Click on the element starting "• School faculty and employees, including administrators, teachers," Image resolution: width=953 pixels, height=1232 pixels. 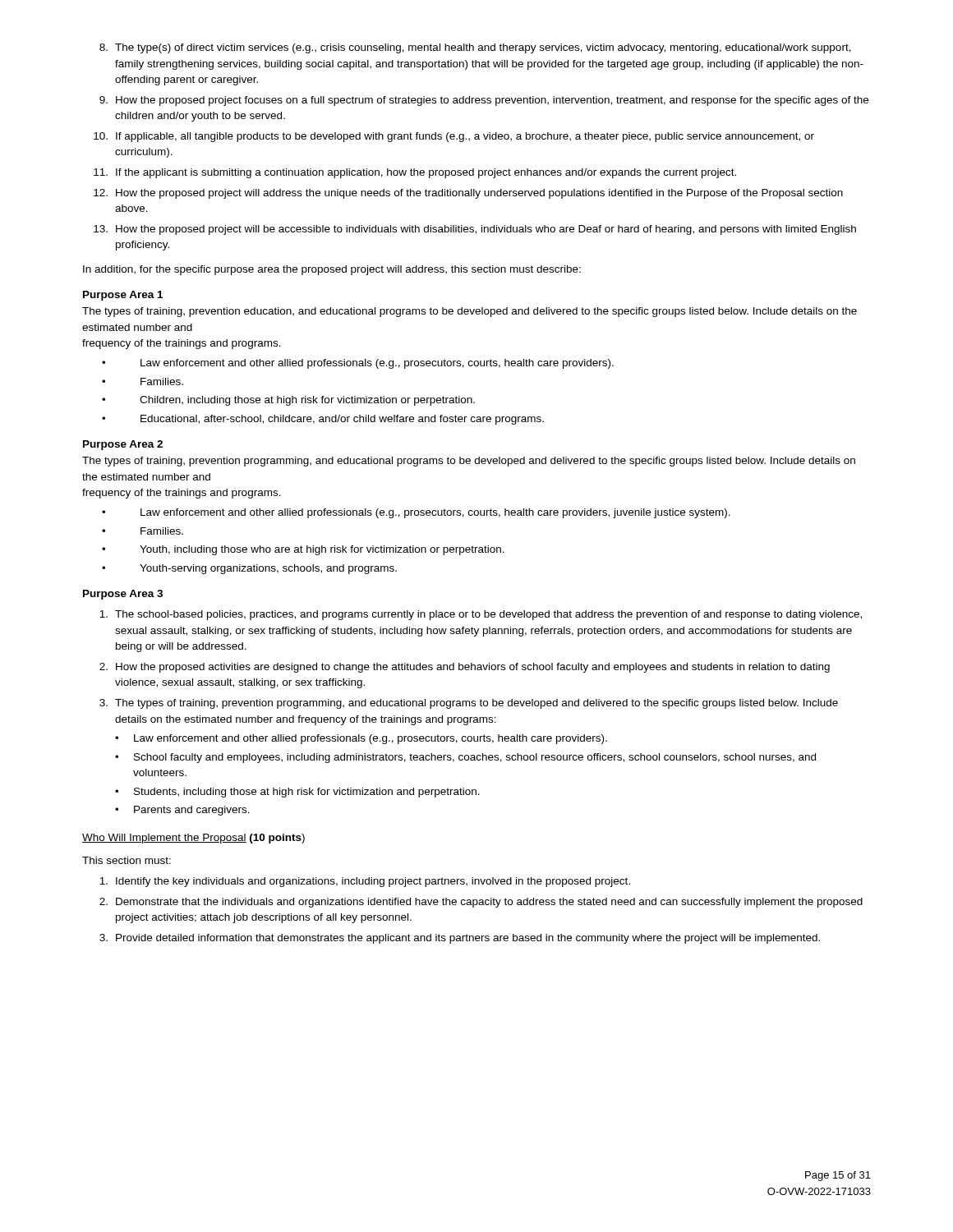pos(493,765)
